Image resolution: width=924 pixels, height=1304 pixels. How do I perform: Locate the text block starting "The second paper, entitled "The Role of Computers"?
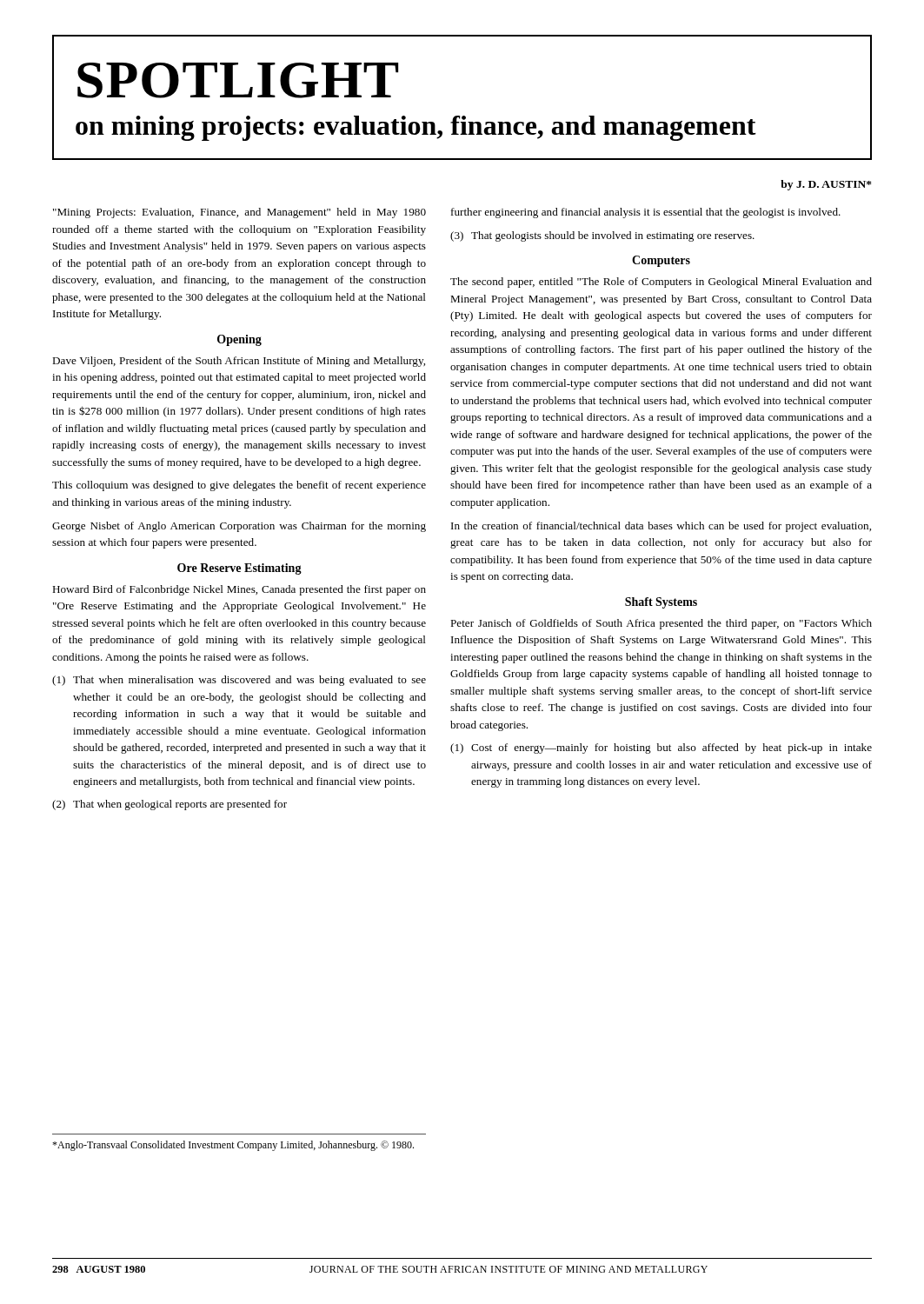tap(661, 392)
